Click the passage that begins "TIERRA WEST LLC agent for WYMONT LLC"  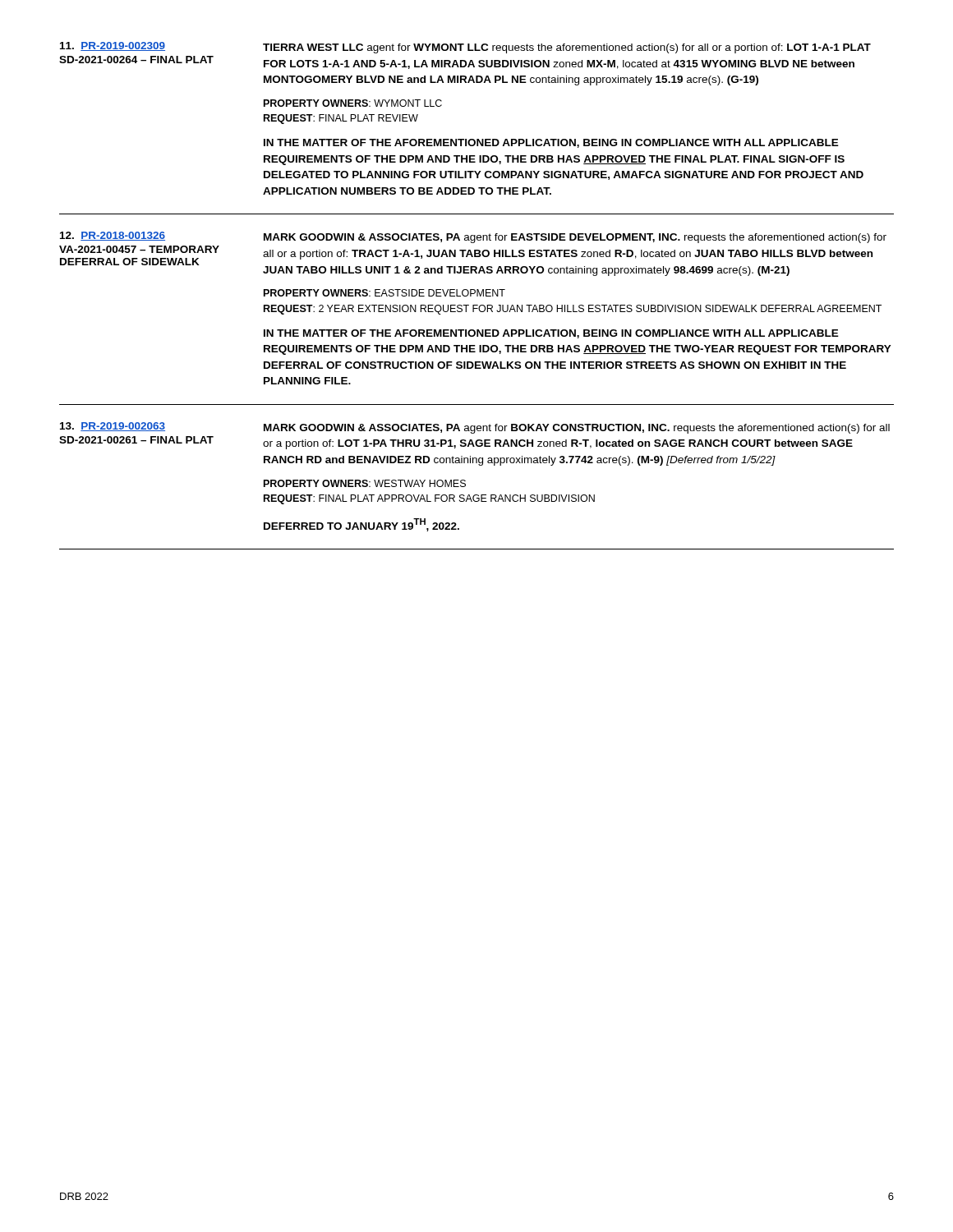(x=567, y=63)
